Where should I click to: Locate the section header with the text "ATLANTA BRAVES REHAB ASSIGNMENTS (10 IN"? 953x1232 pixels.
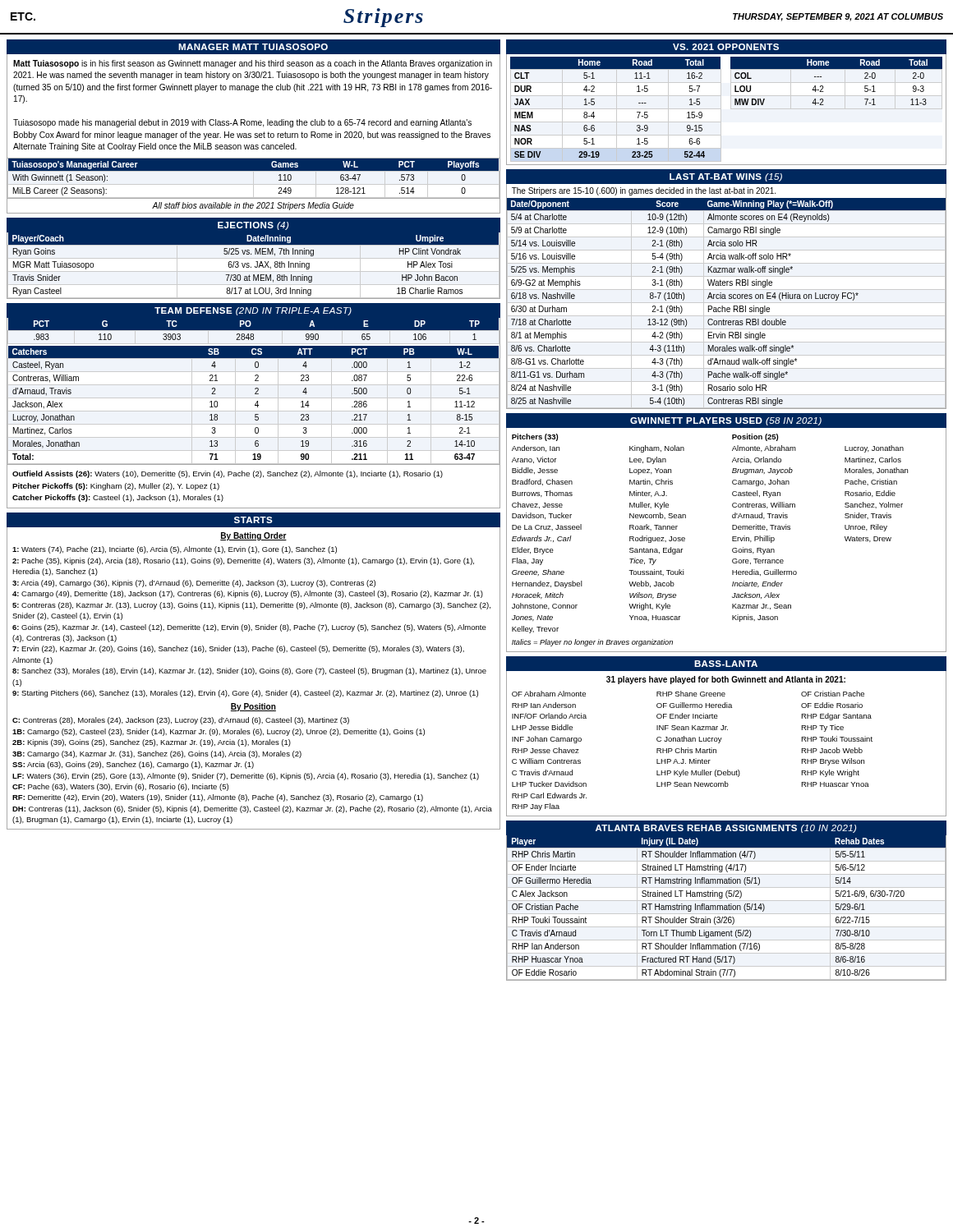[726, 828]
